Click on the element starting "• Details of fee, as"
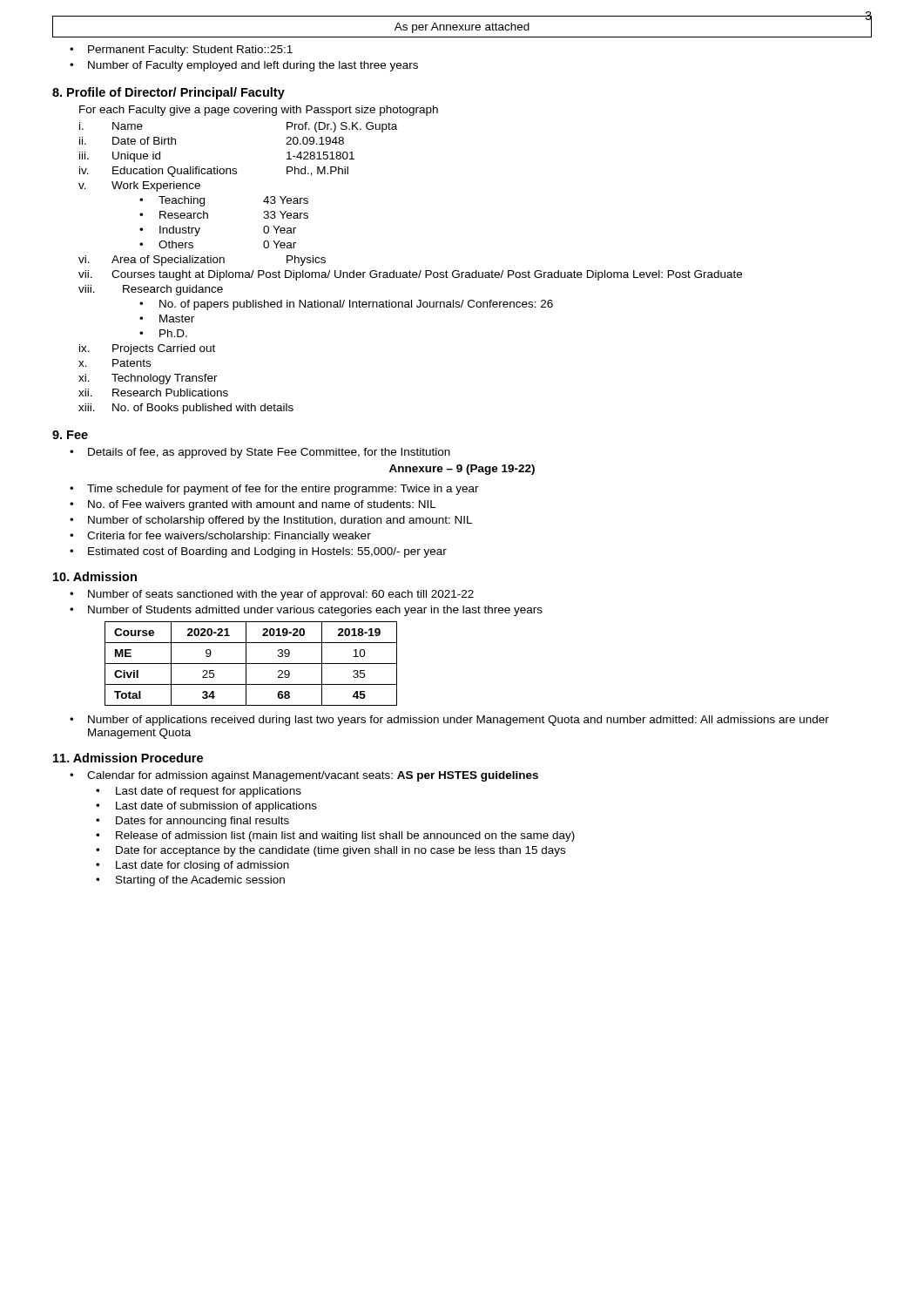 click(x=260, y=452)
